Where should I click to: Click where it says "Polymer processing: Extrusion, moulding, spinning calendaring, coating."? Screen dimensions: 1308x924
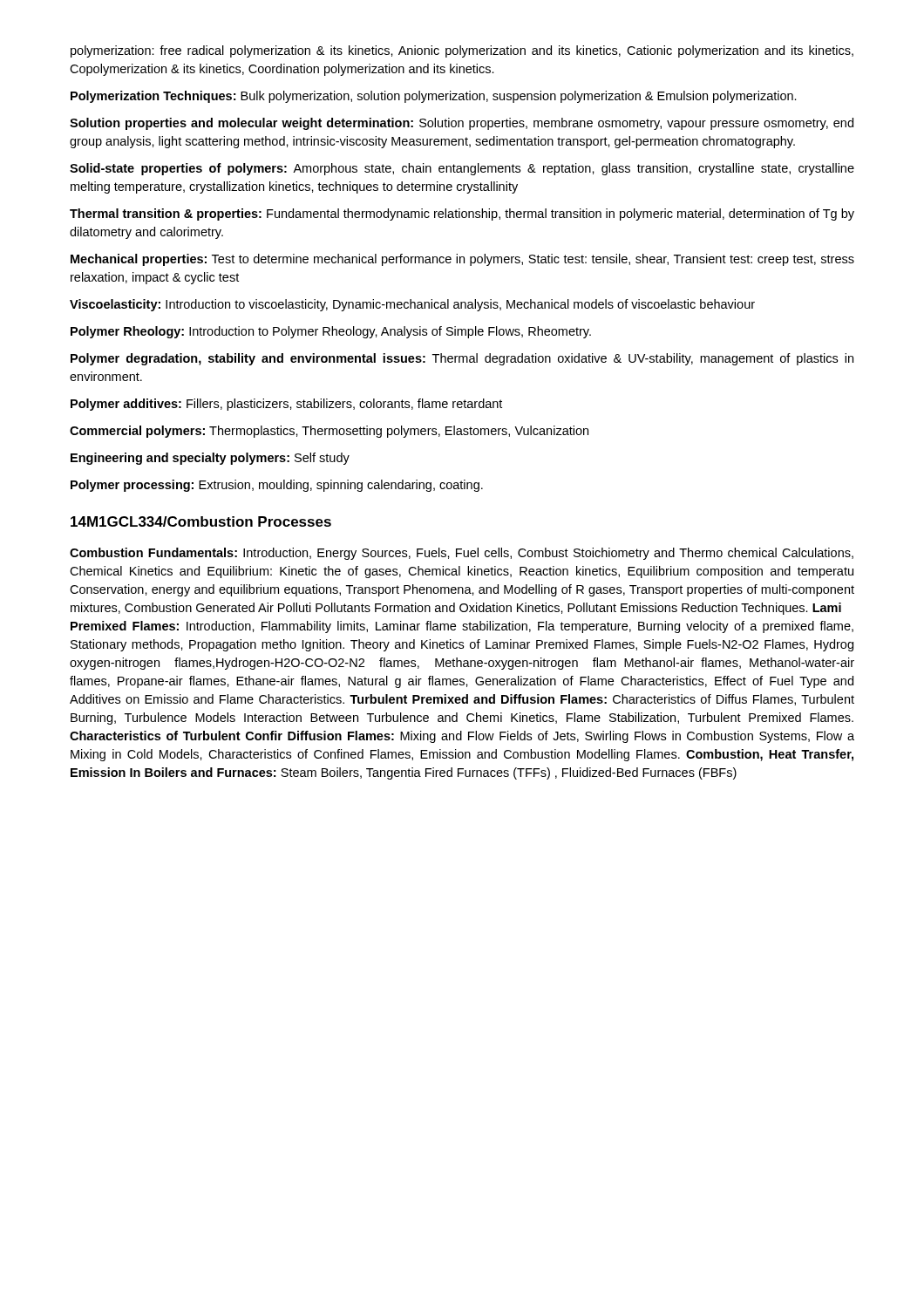[462, 486]
